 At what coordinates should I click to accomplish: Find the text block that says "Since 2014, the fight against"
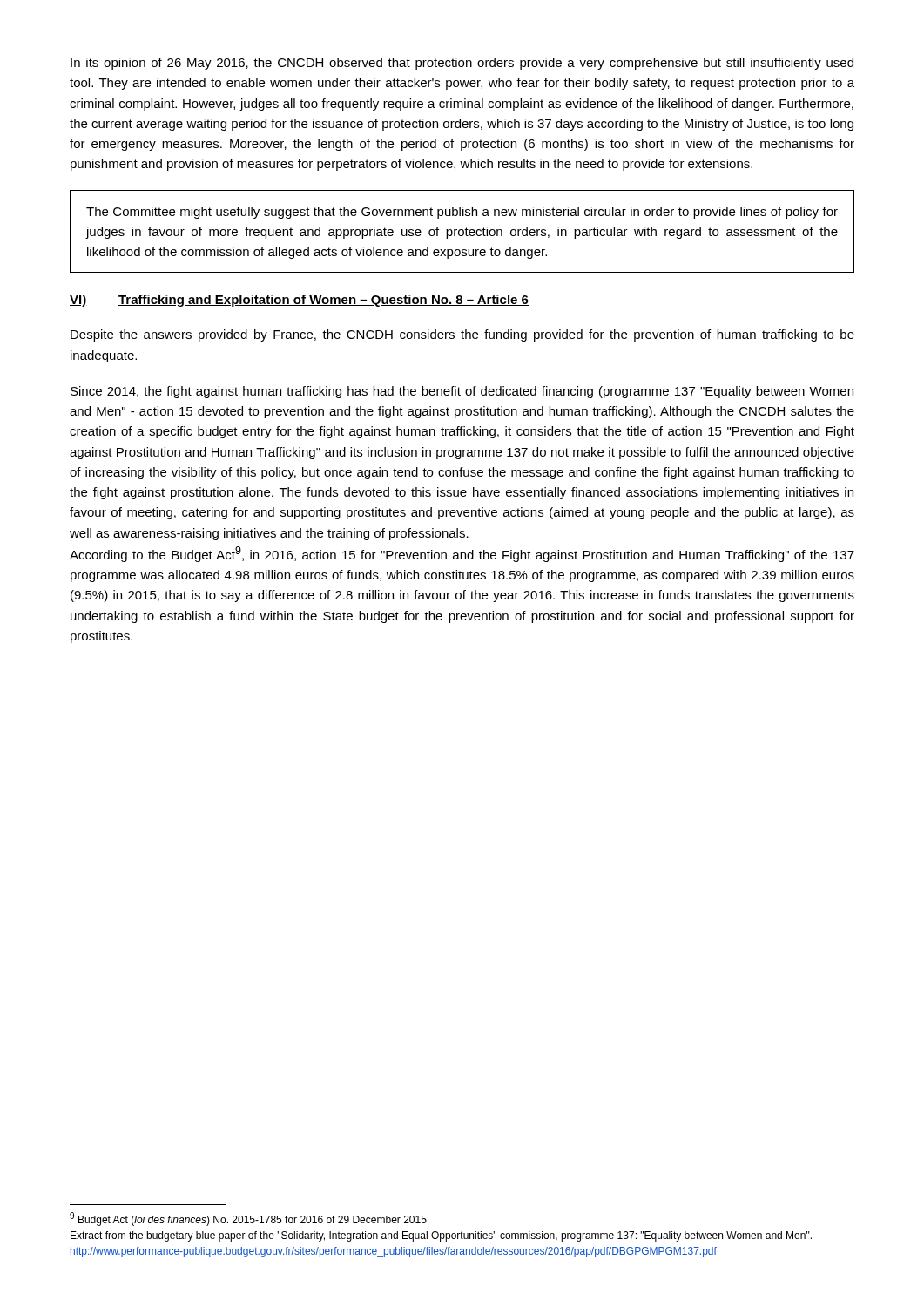[x=462, y=513]
